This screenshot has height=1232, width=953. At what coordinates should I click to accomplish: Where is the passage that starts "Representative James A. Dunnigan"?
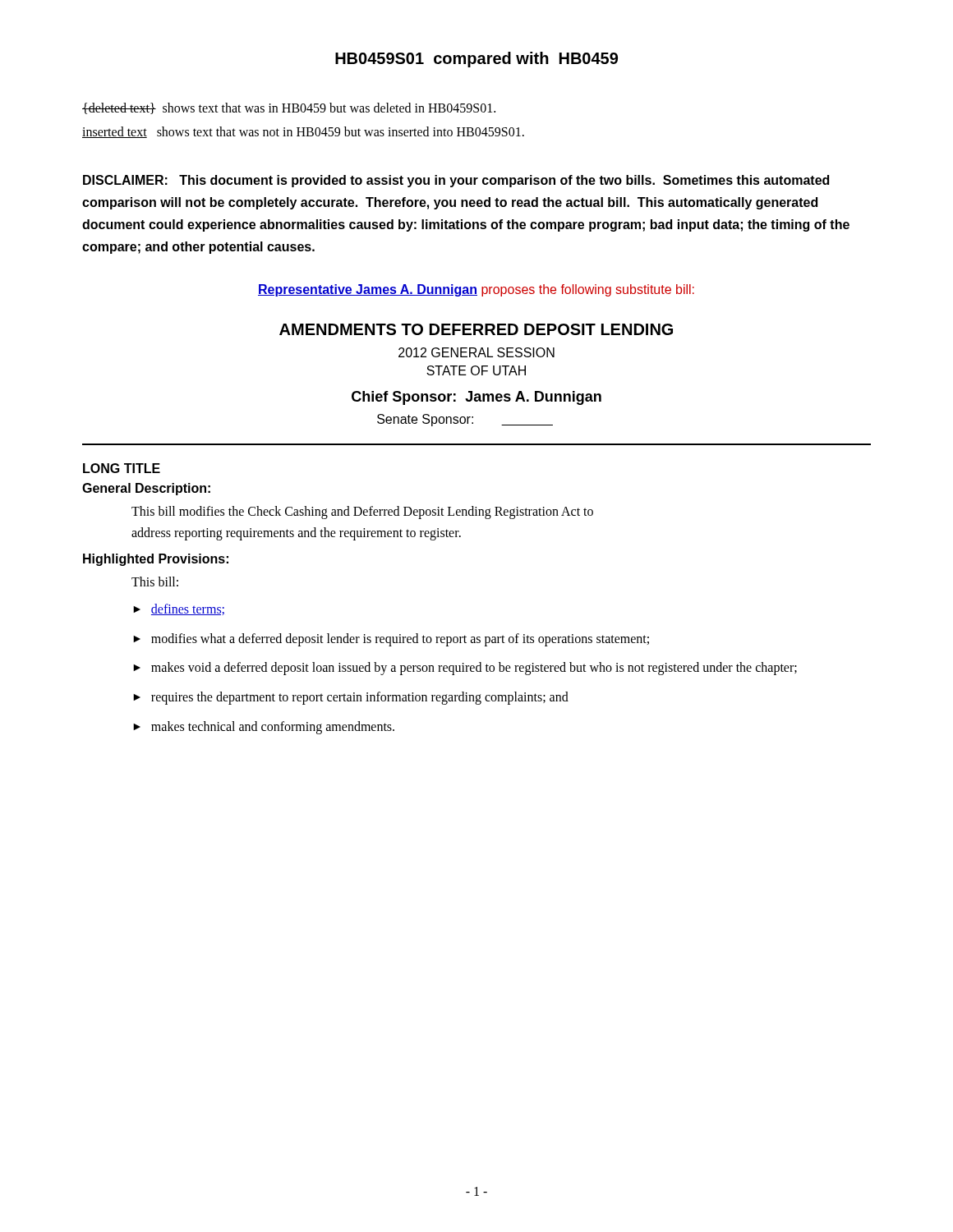476,290
